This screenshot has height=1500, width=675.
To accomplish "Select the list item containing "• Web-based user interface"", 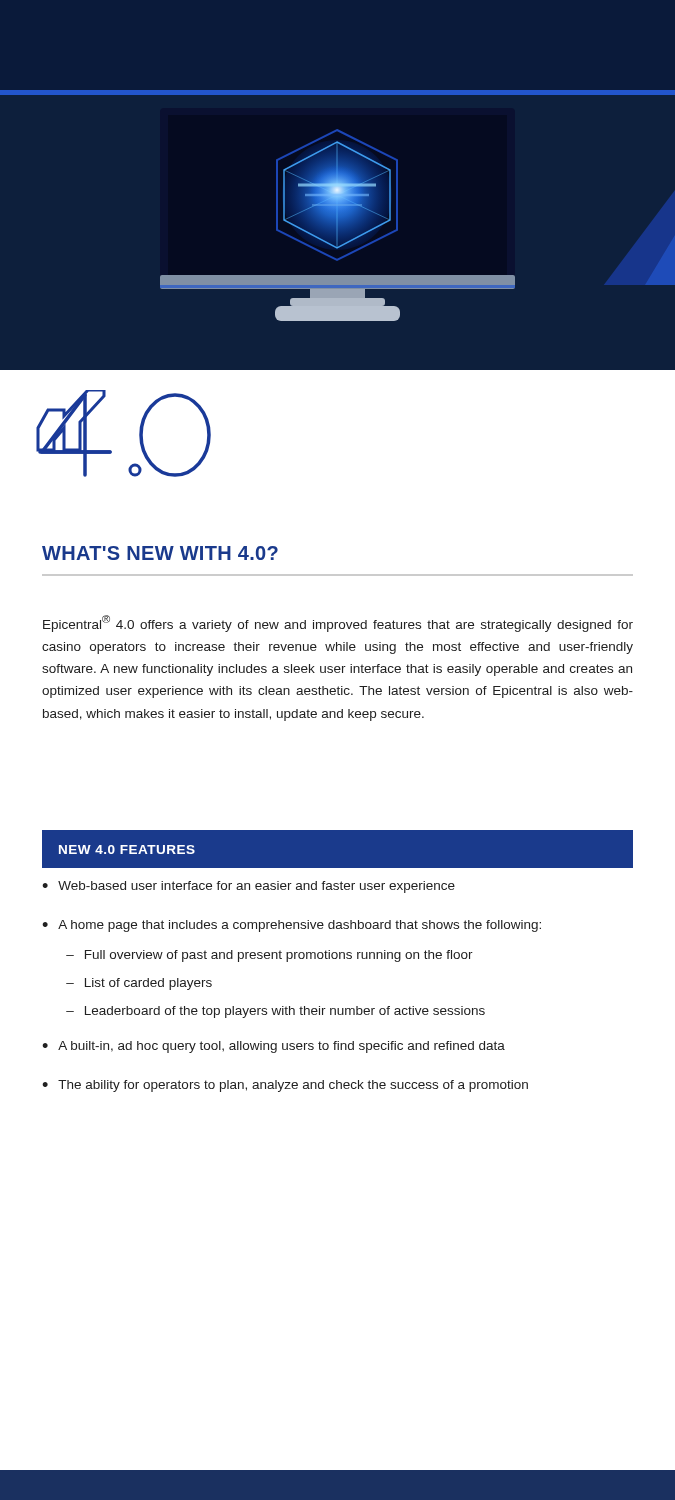I will click(x=249, y=886).
